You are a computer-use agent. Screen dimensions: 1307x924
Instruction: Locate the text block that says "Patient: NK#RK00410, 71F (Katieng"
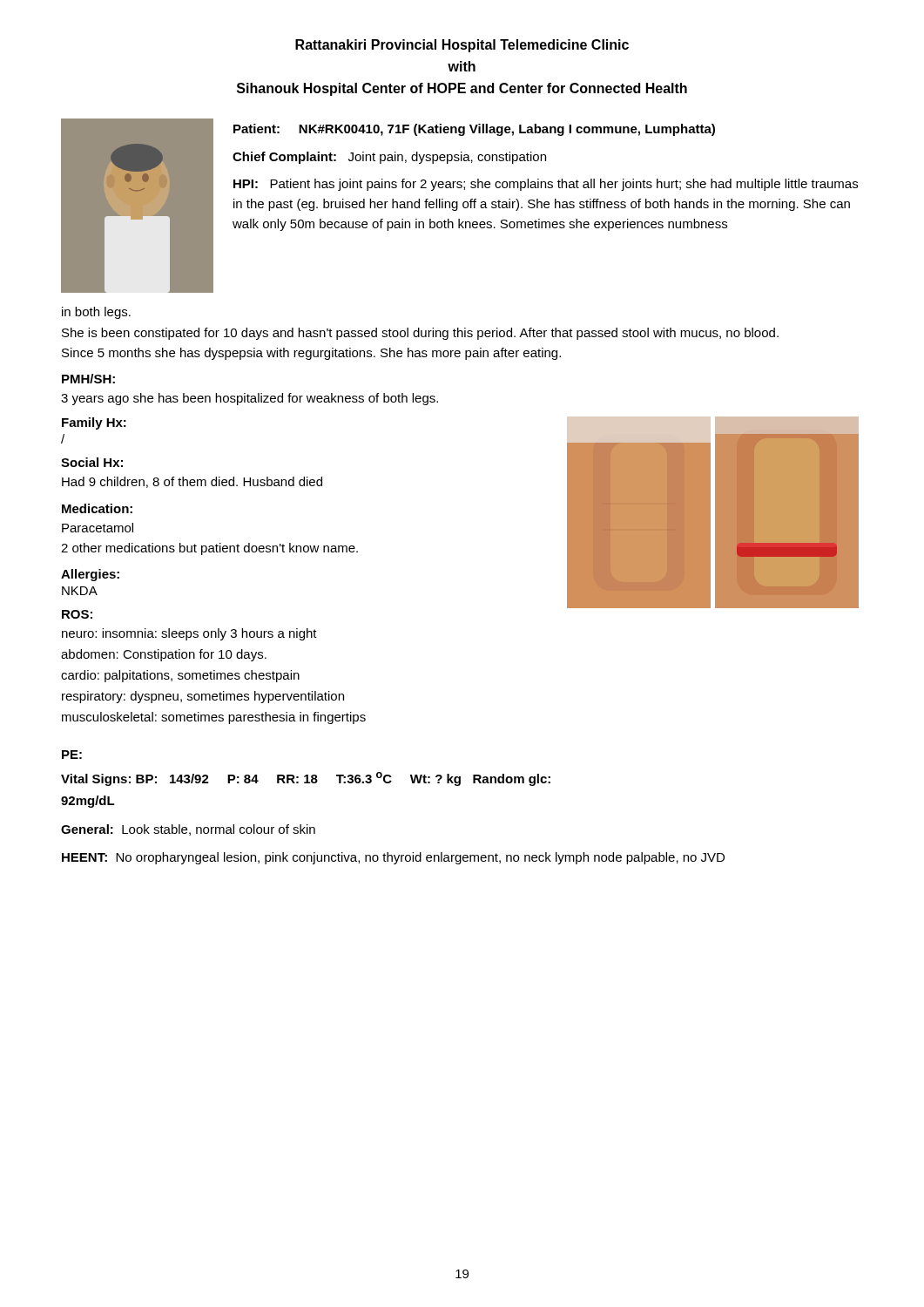click(548, 176)
